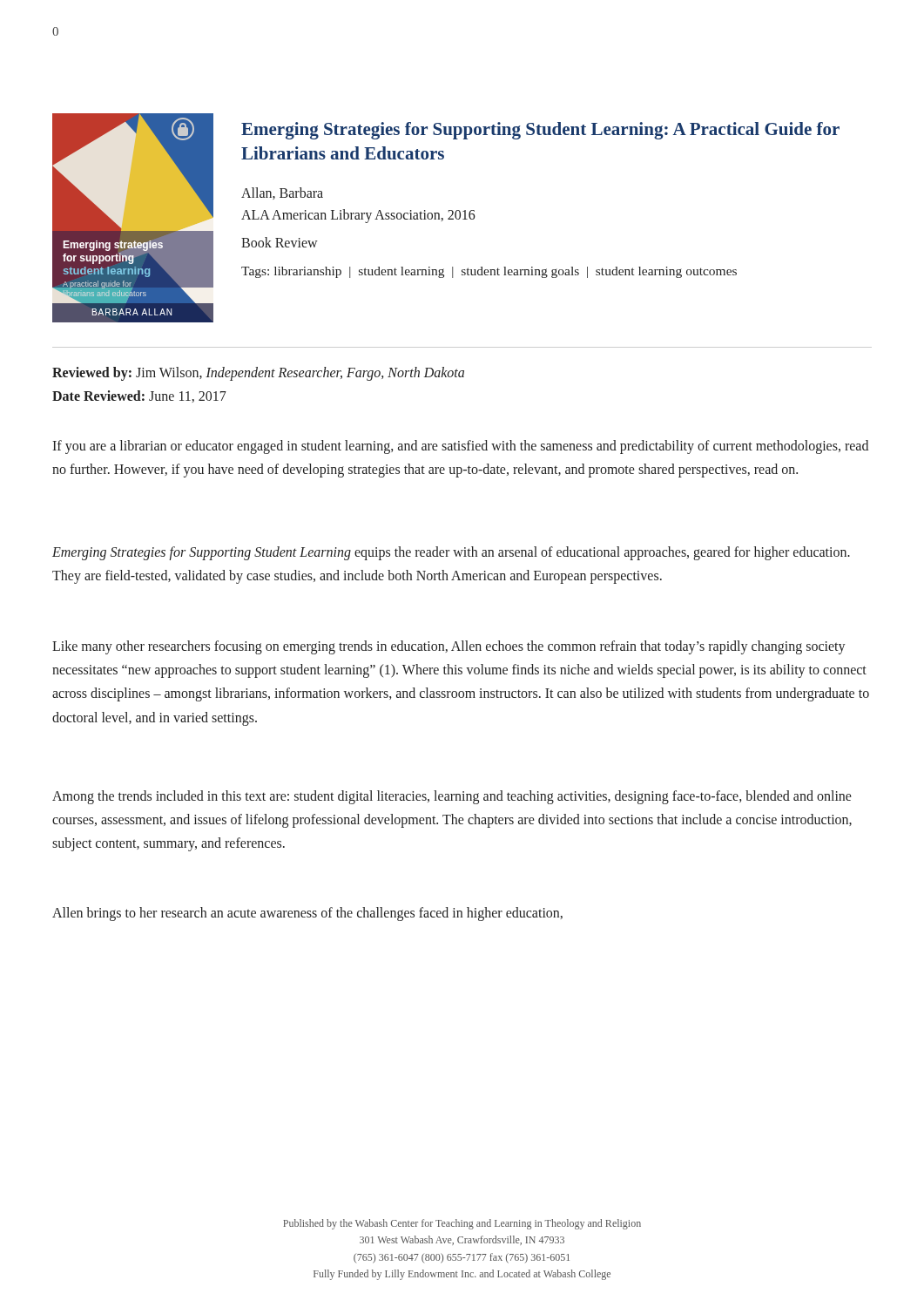This screenshot has height=1307, width=924.
Task: Click on the block starting "Among the trends included in this"
Action: [x=452, y=820]
